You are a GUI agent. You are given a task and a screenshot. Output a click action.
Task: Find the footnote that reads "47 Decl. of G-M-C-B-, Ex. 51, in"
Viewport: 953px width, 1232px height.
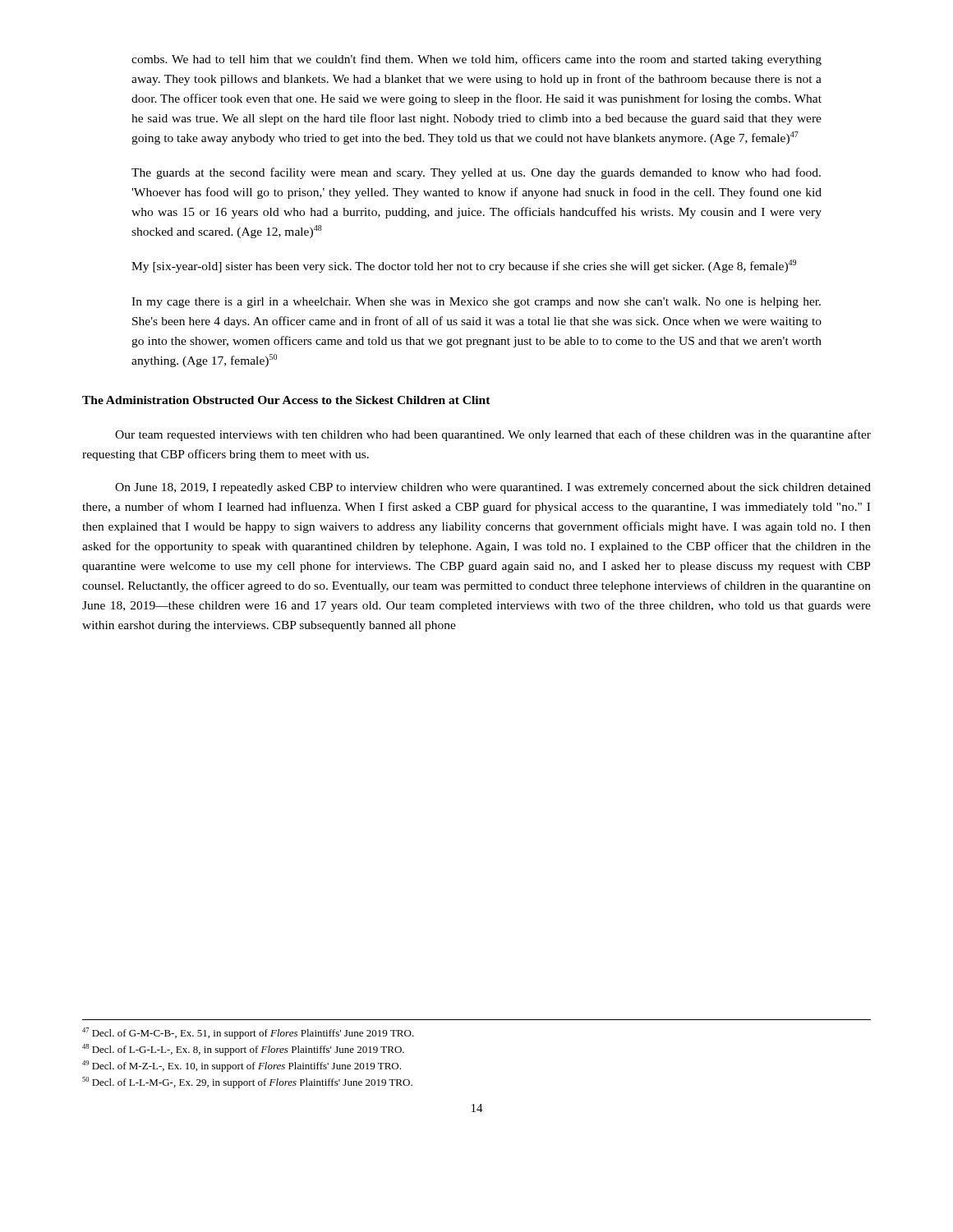pyautogui.click(x=248, y=1033)
